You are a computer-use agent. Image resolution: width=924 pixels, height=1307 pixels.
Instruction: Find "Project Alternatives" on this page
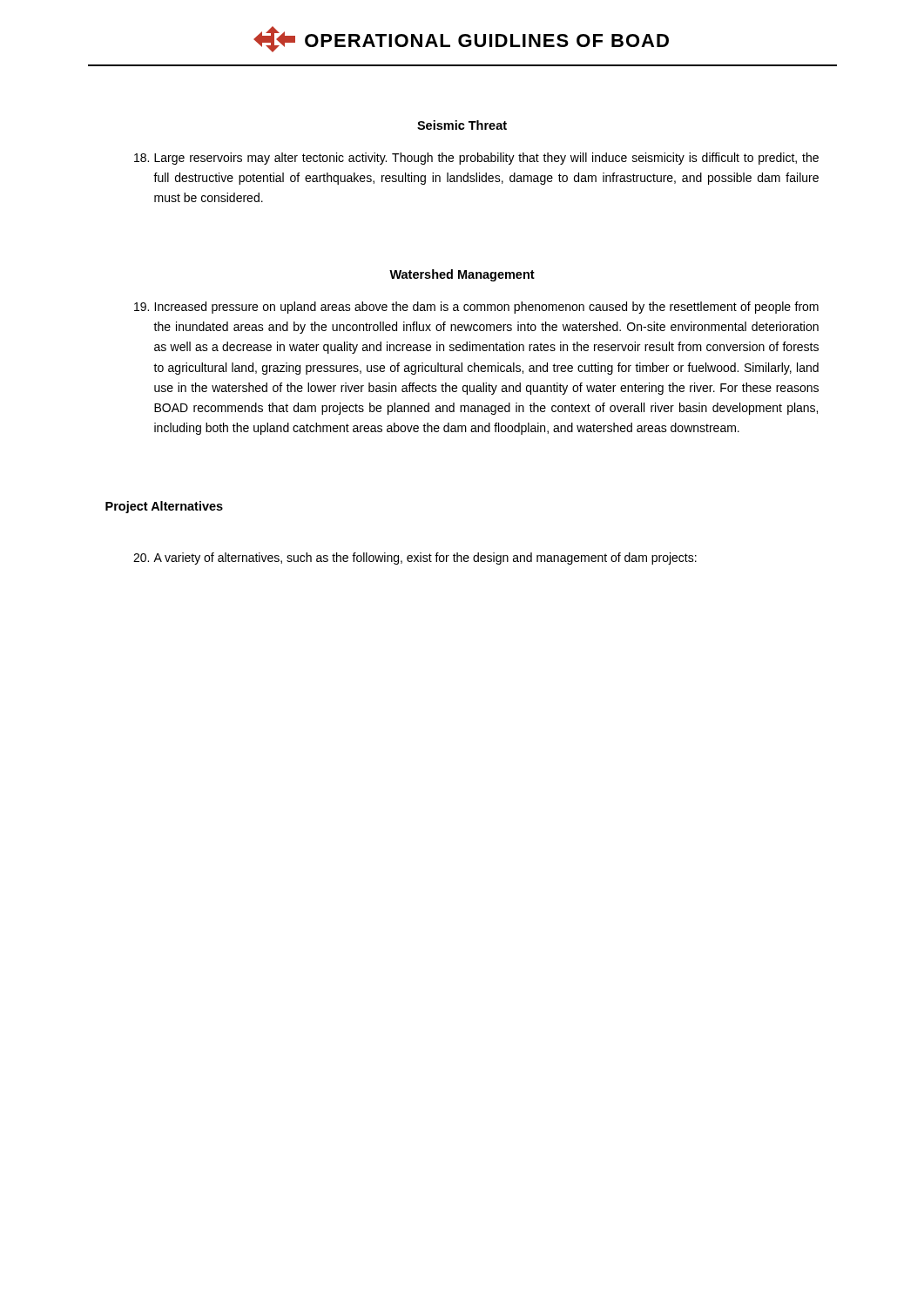[164, 506]
